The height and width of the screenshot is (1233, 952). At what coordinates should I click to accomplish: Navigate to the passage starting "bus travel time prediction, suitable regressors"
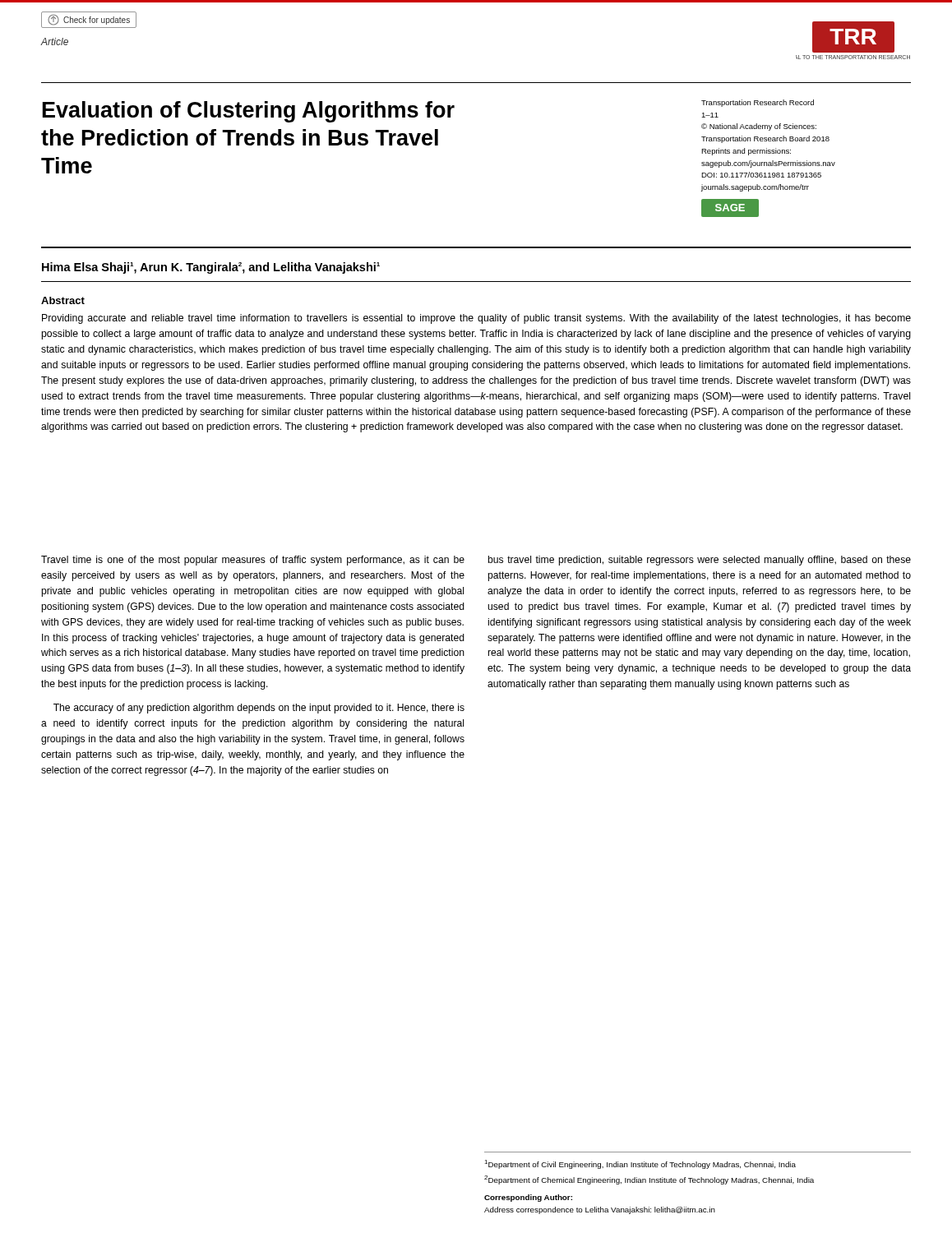click(x=699, y=622)
